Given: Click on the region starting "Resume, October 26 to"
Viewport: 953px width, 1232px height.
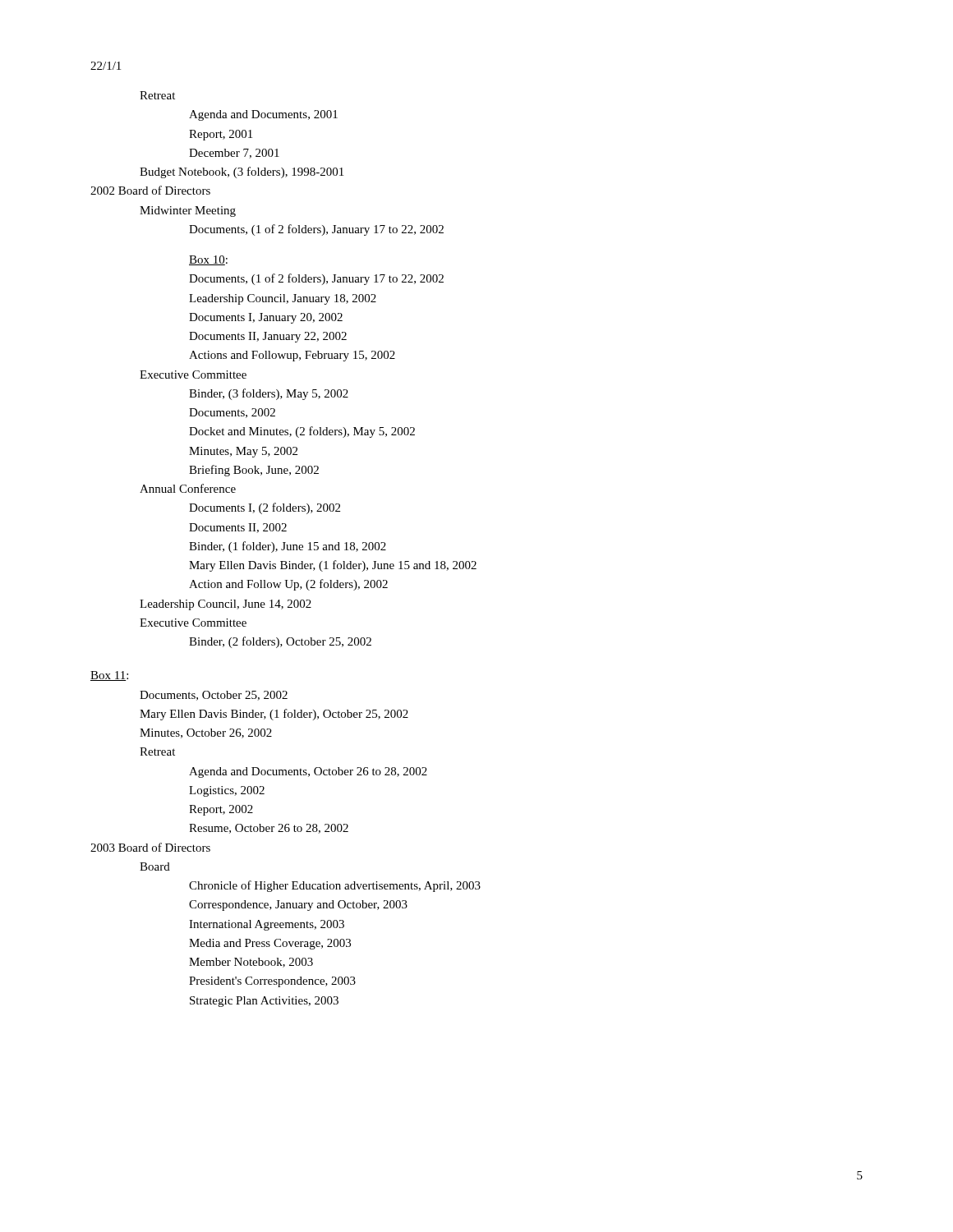Looking at the screenshot, I should coord(269,828).
